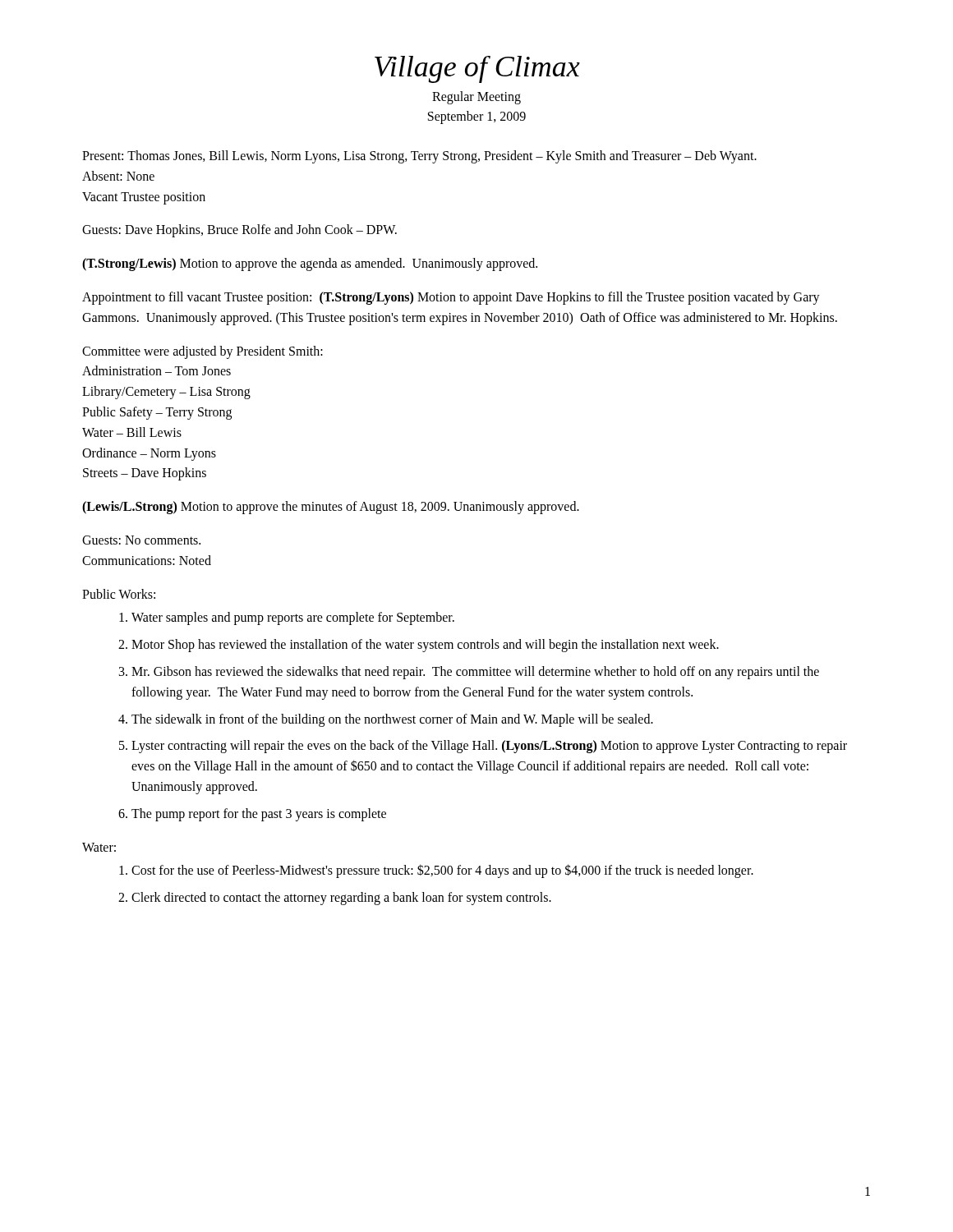Image resolution: width=953 pixels, height=1232 pixels.
Task: Find the block on this page that starts "Lyster contracting will repair the eves on the"
Action: [489, 766]
